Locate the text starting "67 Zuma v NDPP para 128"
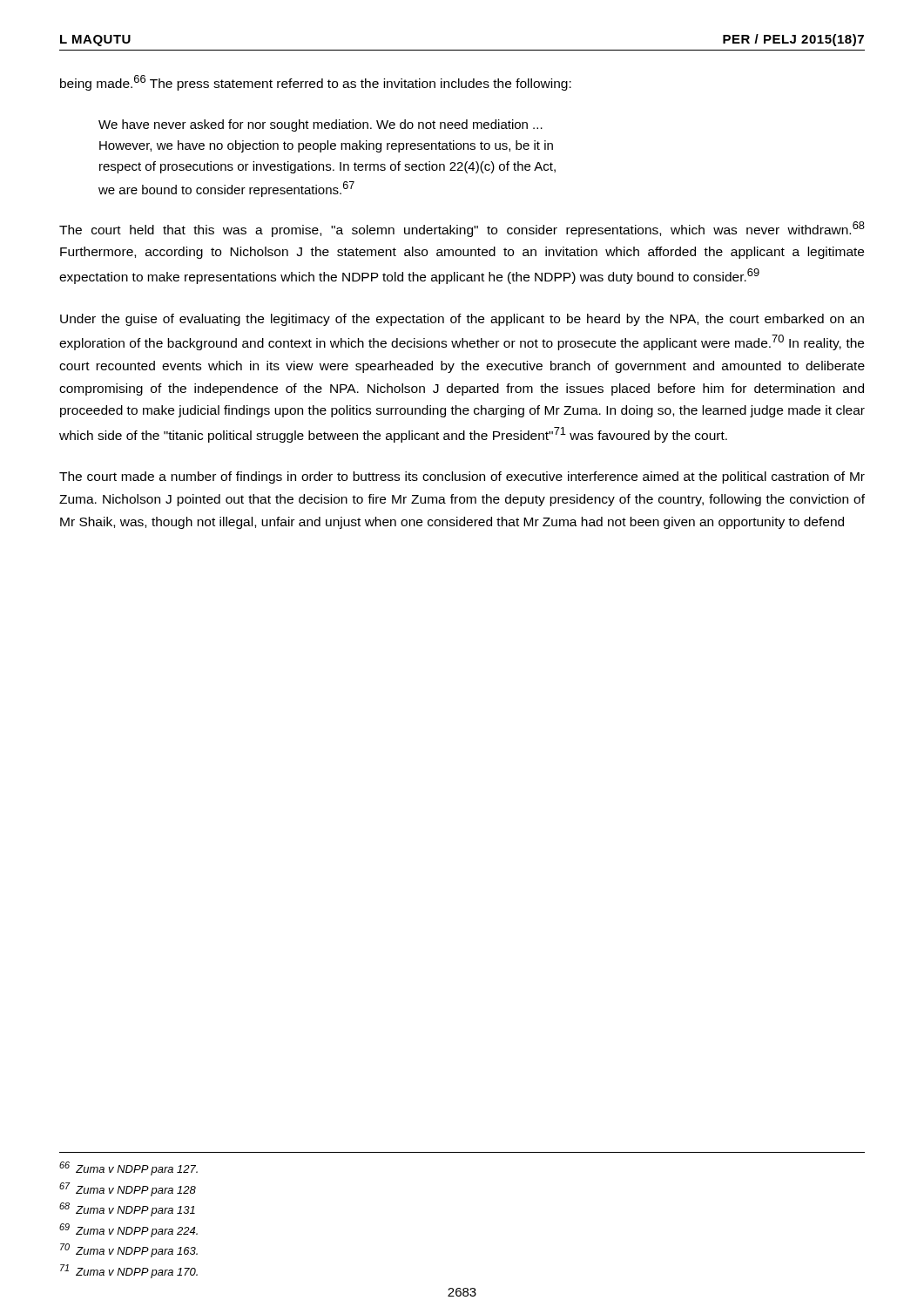924x1307 pixels. point(128,1188)
